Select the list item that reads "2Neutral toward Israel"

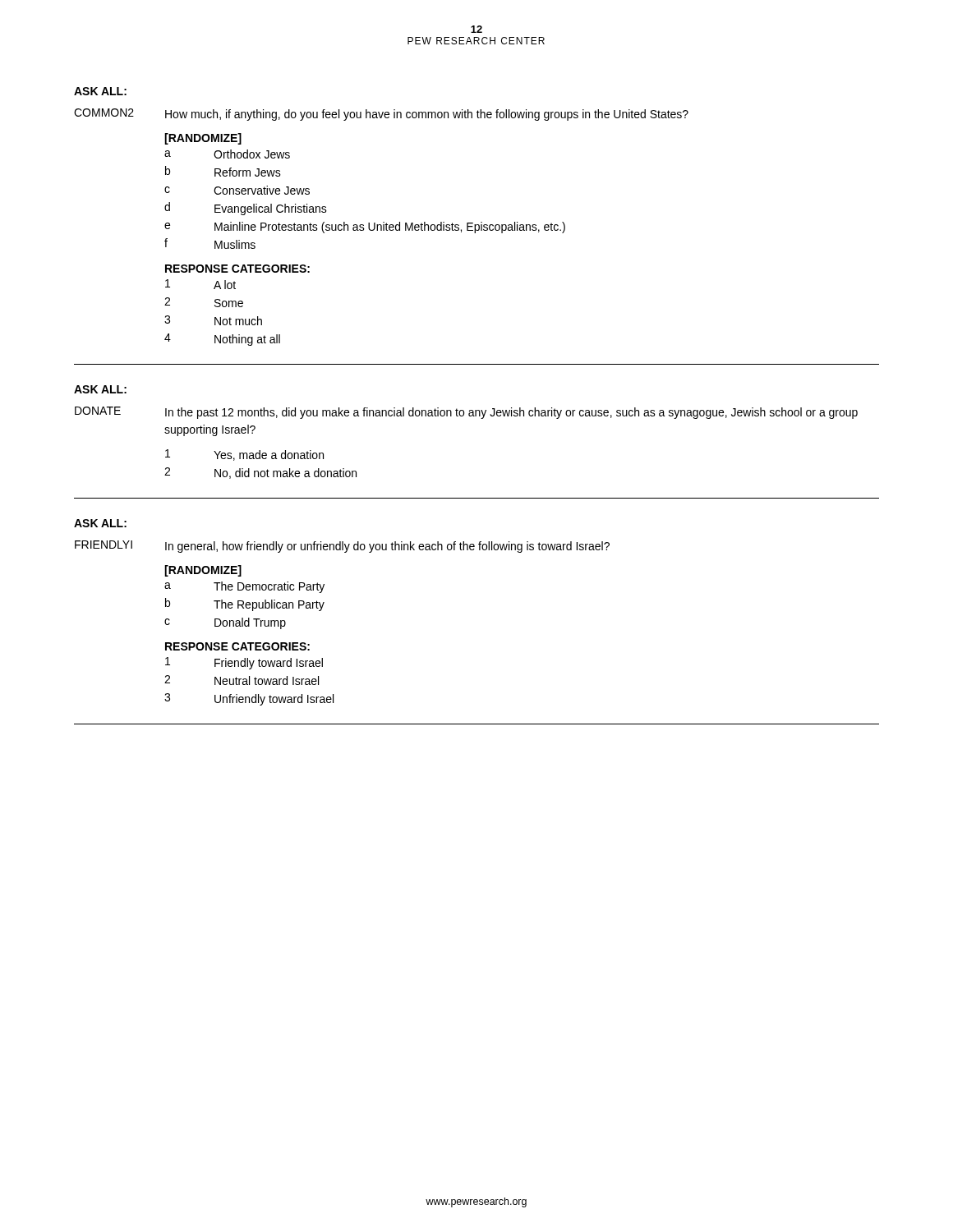[242, 681]
